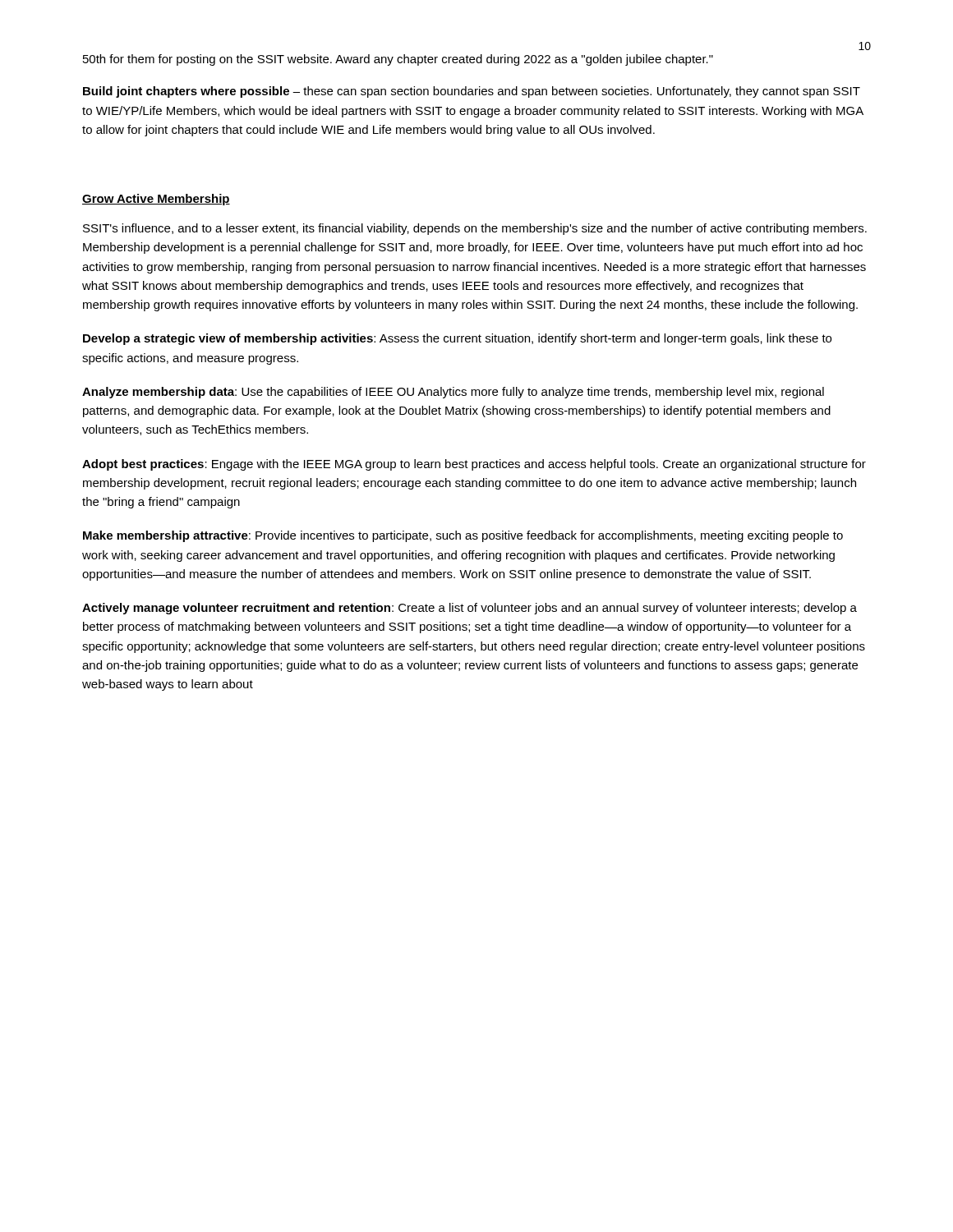This screenshot has width=953, height=1232.
Task: Click the passage that begins "Adopt best practices: Engage with"
Action: (474, 482)
